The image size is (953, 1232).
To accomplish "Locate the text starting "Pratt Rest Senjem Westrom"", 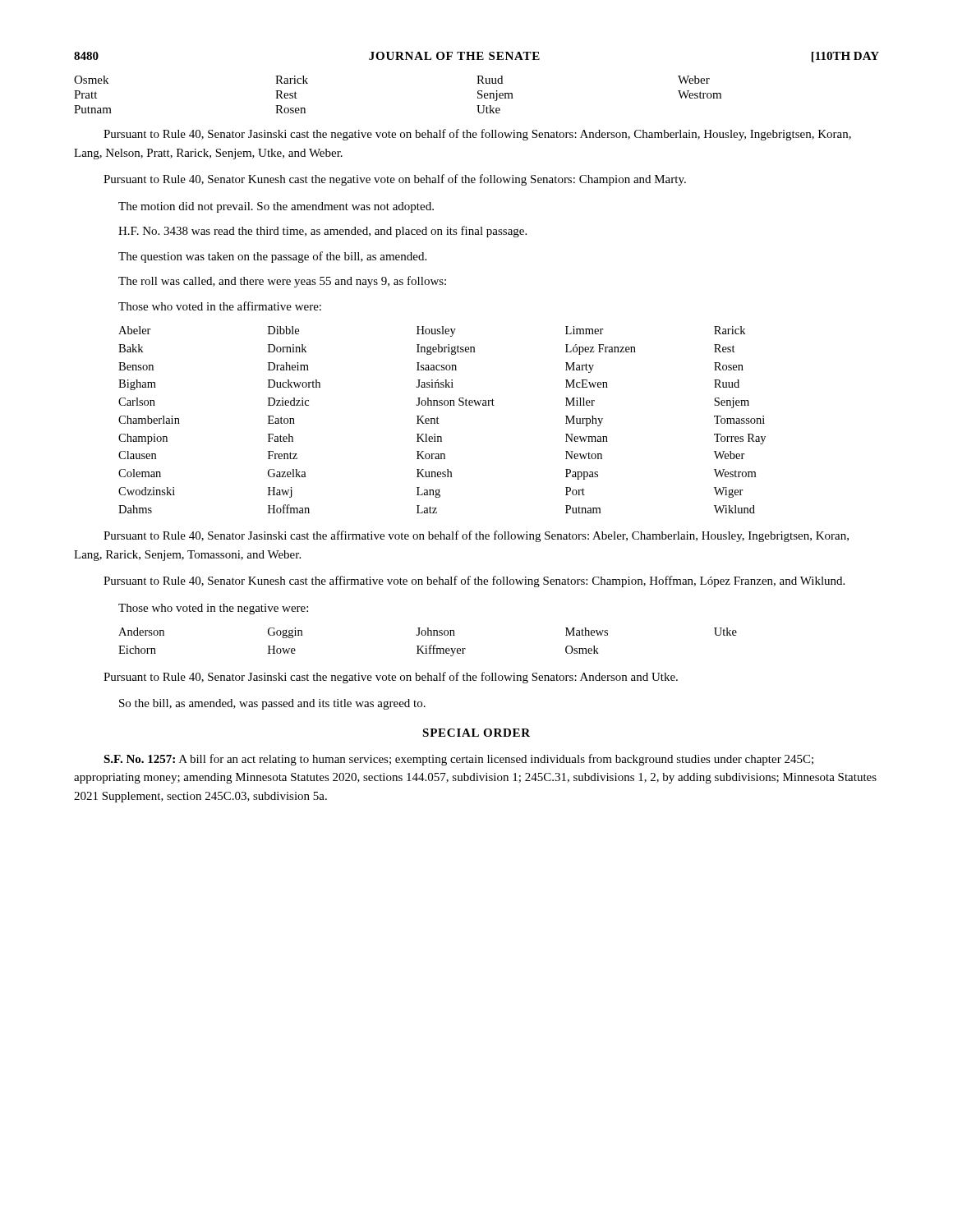I will click(x=476, y=95).
